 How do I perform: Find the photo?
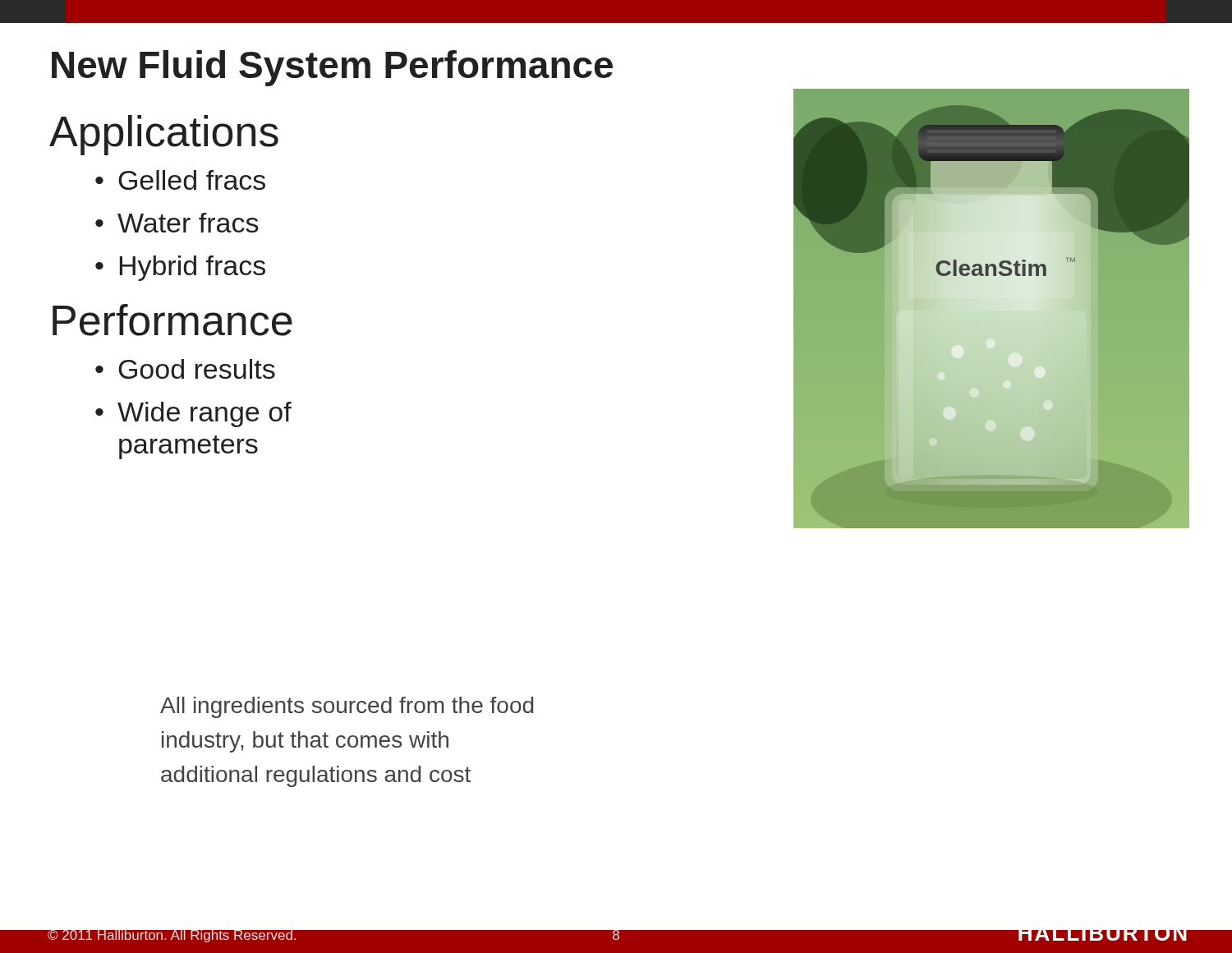pos(991,308)
